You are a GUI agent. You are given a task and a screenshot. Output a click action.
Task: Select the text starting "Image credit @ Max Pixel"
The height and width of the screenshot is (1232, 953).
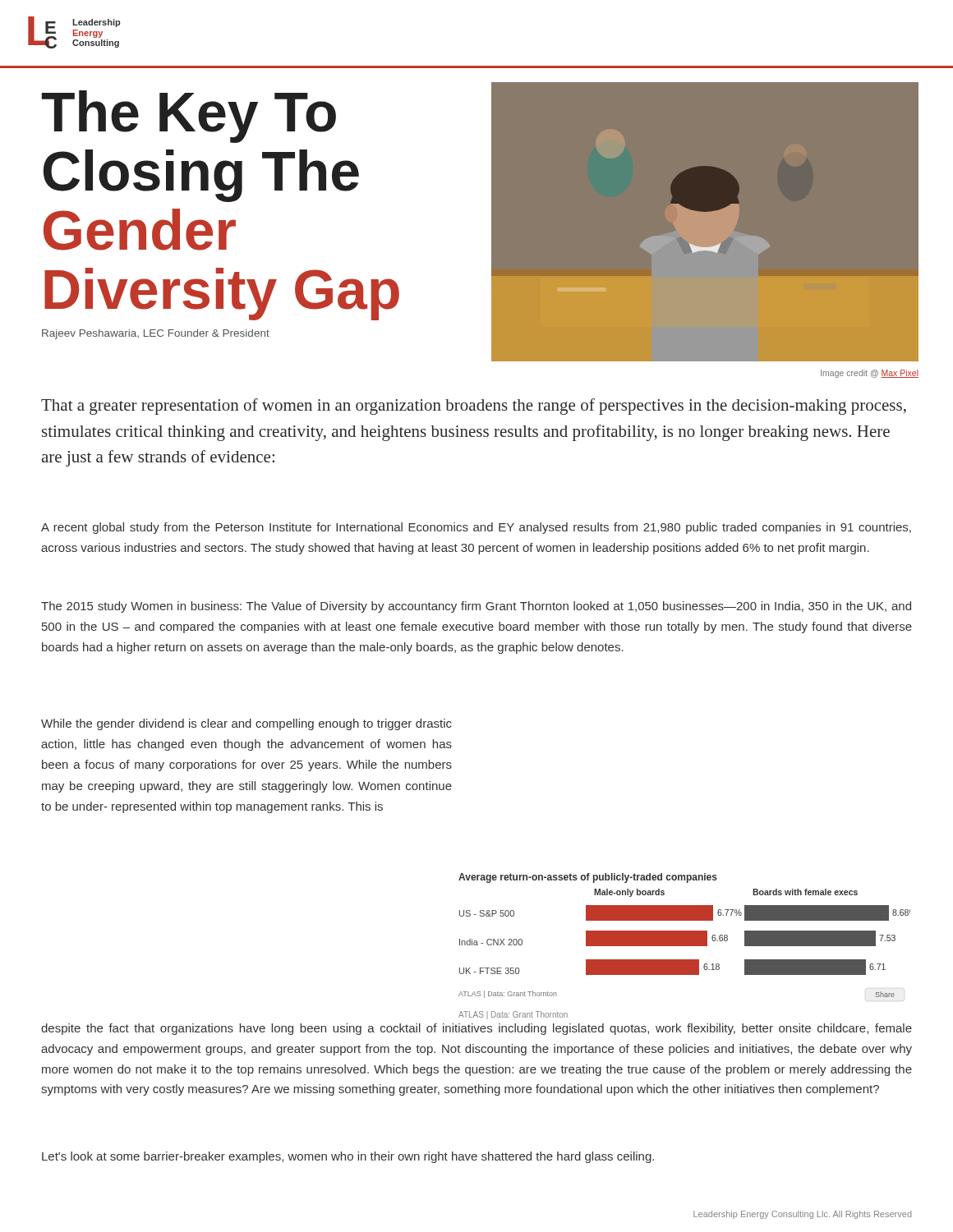pos(869,373)
